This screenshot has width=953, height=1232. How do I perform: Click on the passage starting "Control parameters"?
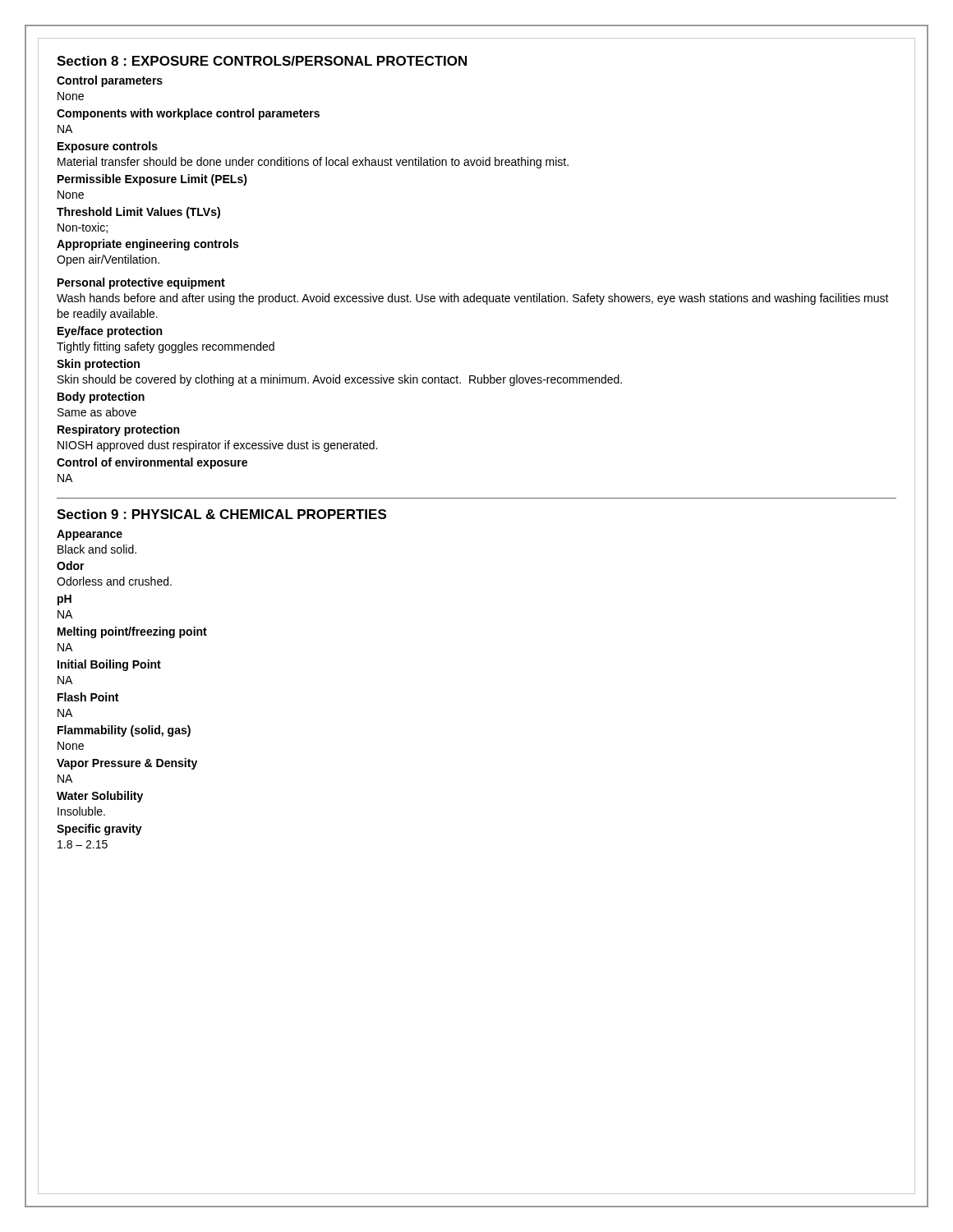(110, 81)
